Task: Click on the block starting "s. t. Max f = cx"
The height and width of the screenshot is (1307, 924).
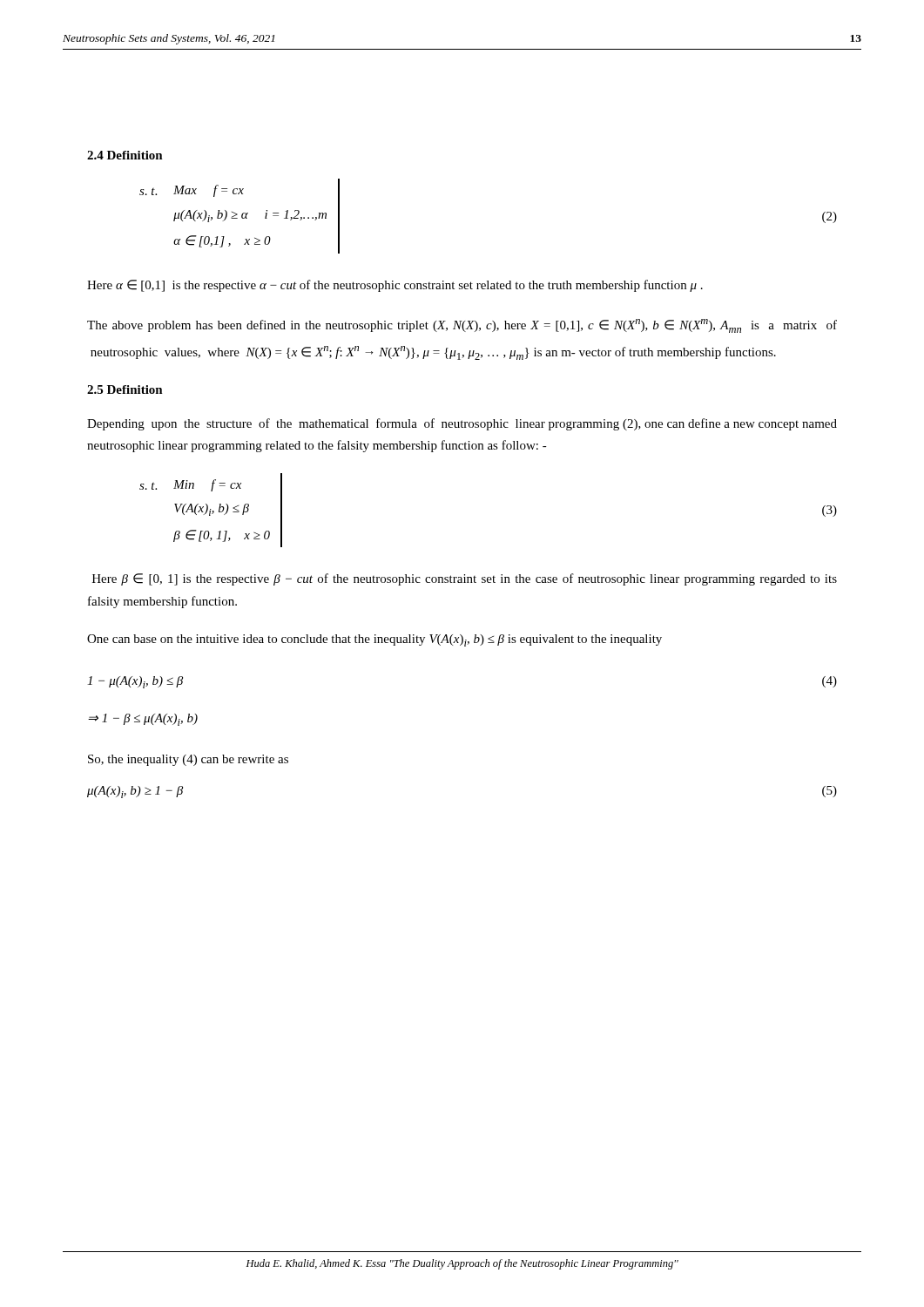Action: coord(237,215)
